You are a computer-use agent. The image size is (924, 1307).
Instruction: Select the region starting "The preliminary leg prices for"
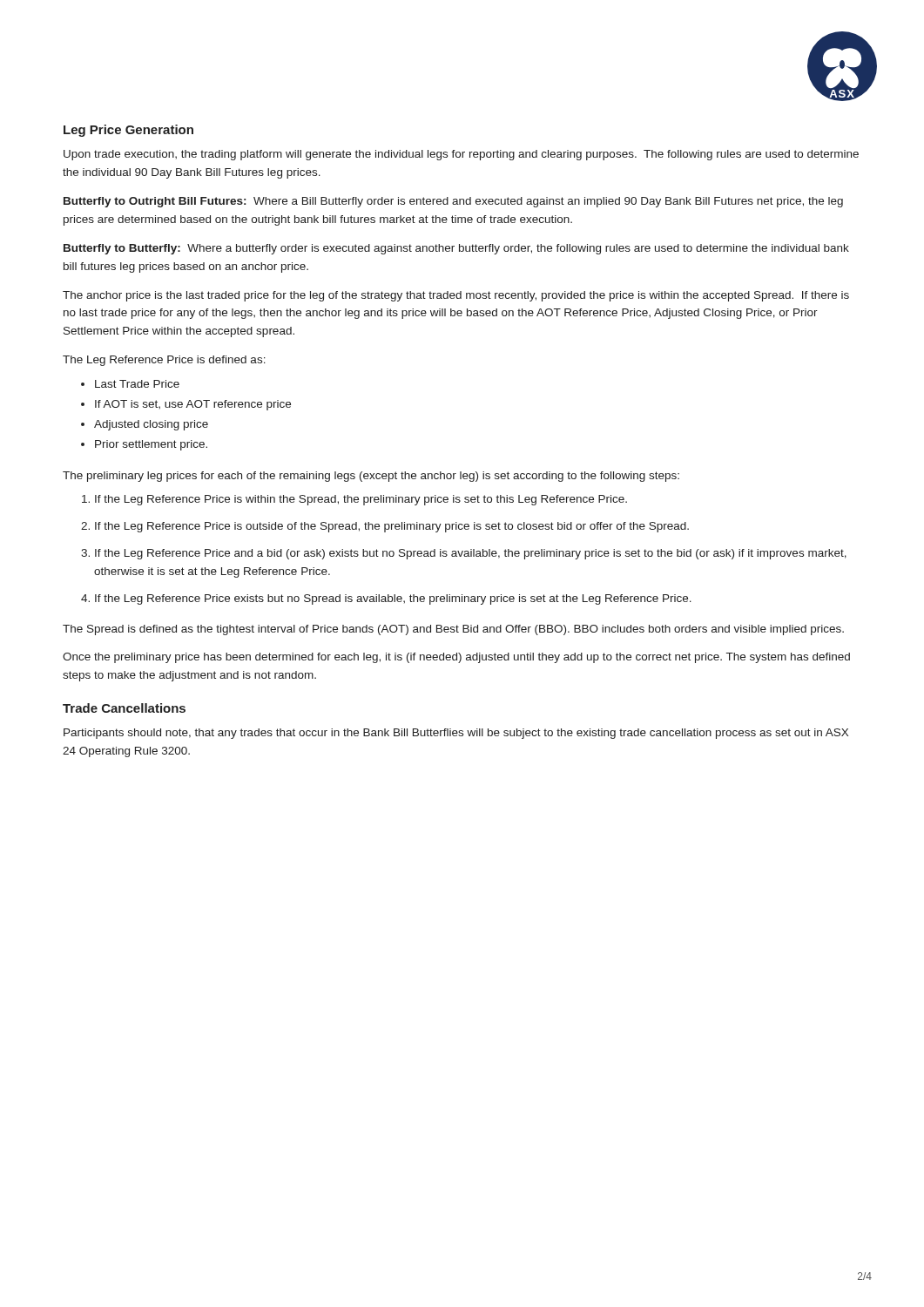tap(371, 475)
